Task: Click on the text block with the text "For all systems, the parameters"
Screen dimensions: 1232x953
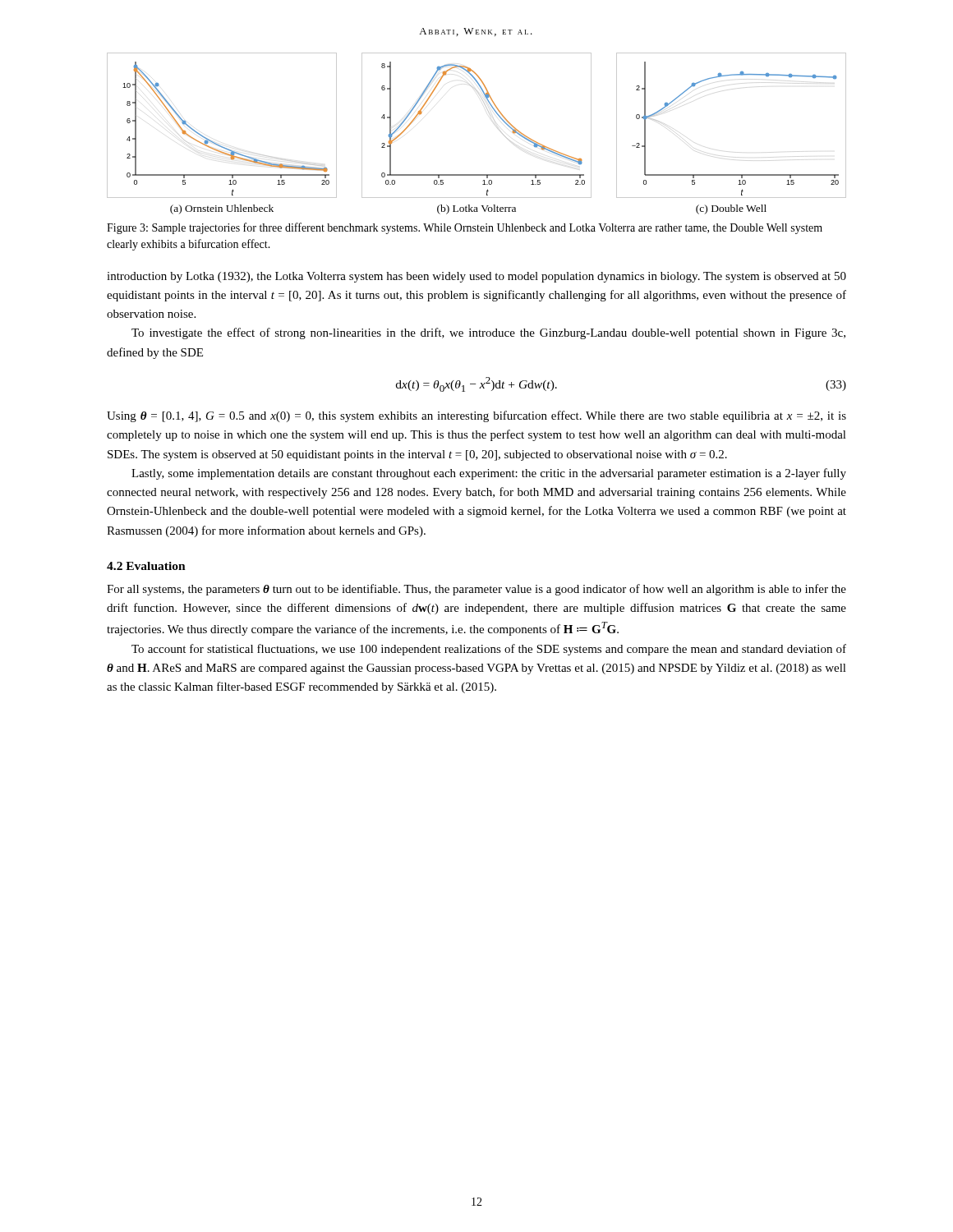Action: tap(476, 638)
